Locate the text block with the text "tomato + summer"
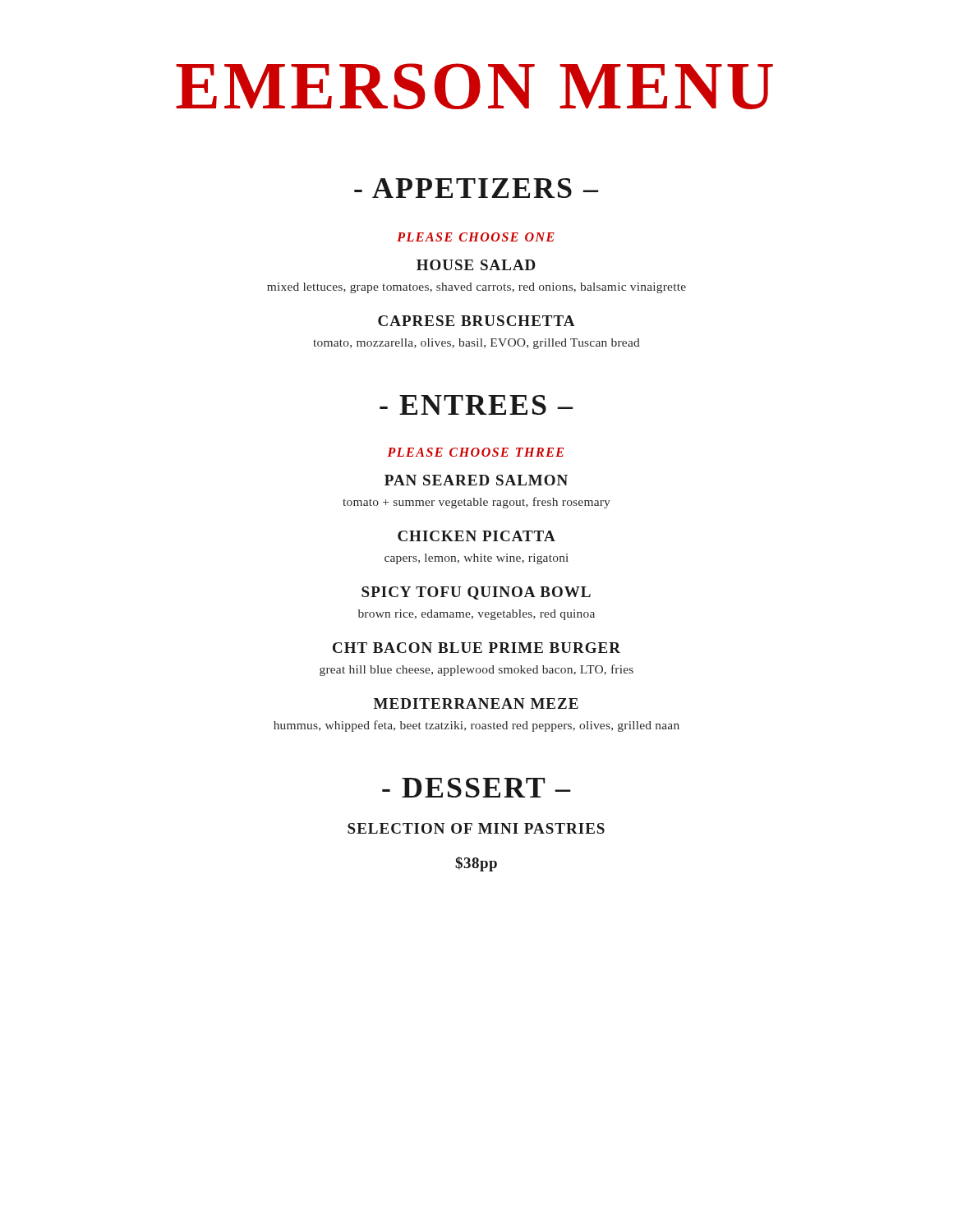This screenshot has height=1232, width=953. 476,502
